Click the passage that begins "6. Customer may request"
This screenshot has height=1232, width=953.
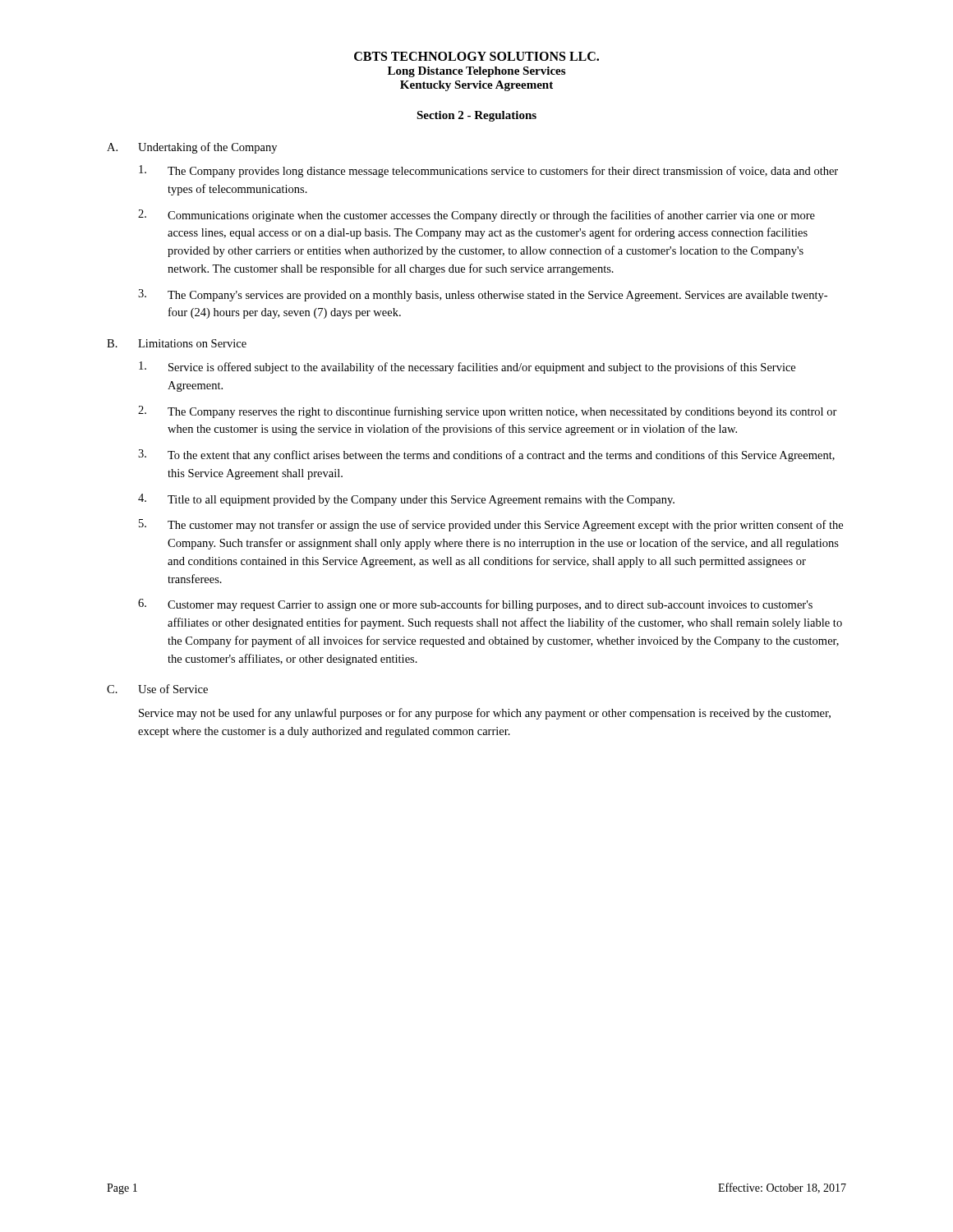492,632
